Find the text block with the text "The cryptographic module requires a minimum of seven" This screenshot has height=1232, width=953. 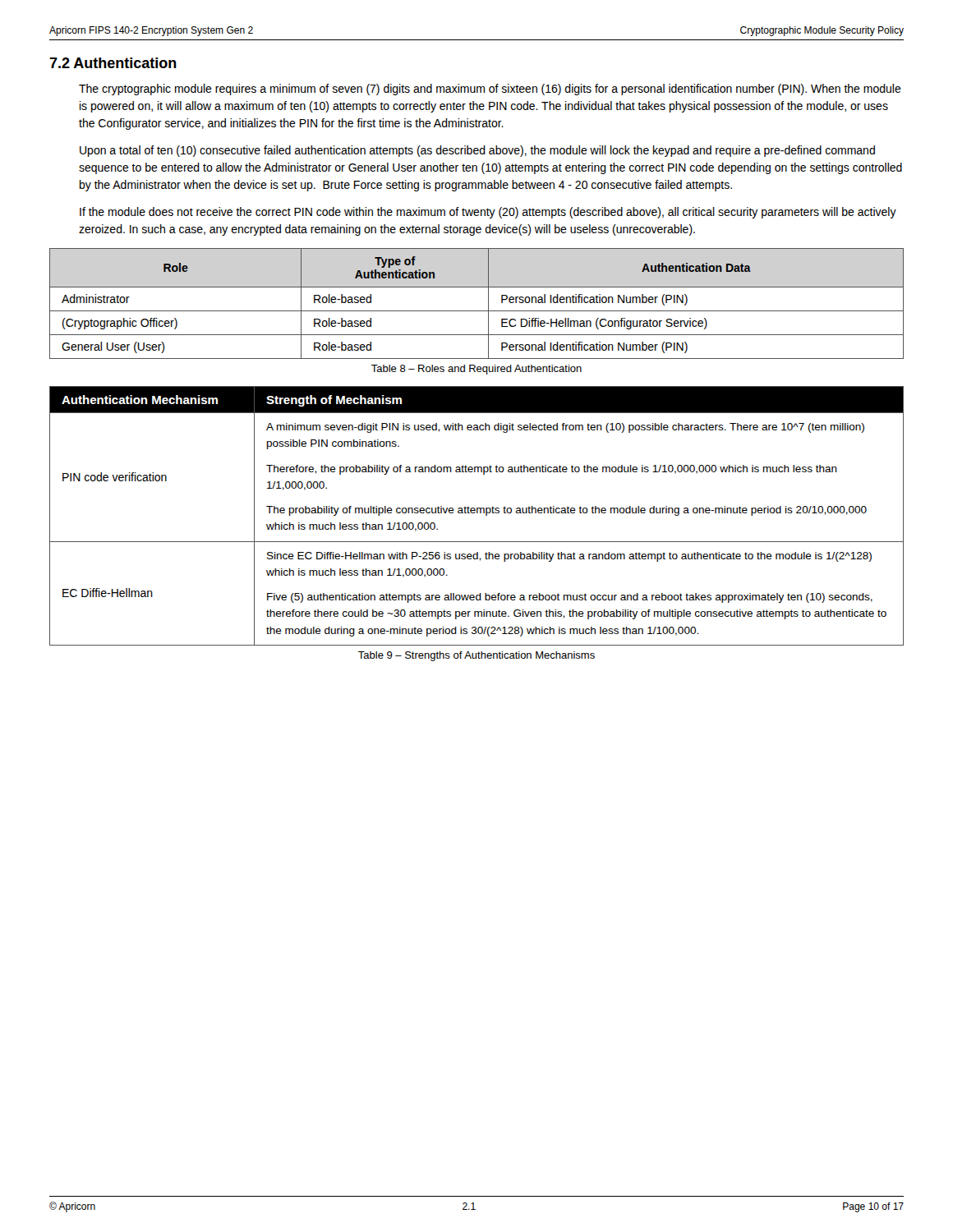click(x=490, y=106)
